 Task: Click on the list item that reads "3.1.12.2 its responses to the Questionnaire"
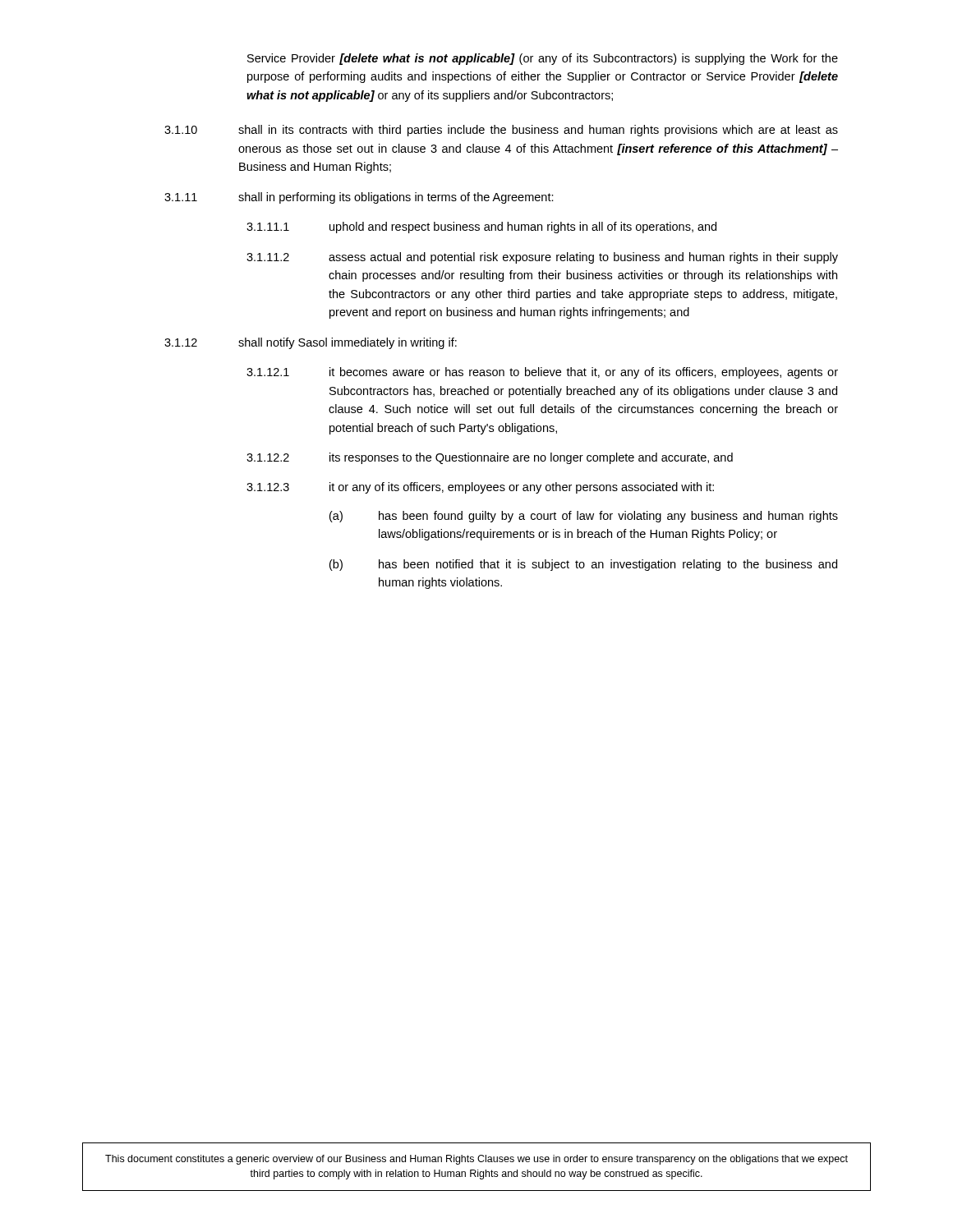pyautogui.click(x=542, y=458)
